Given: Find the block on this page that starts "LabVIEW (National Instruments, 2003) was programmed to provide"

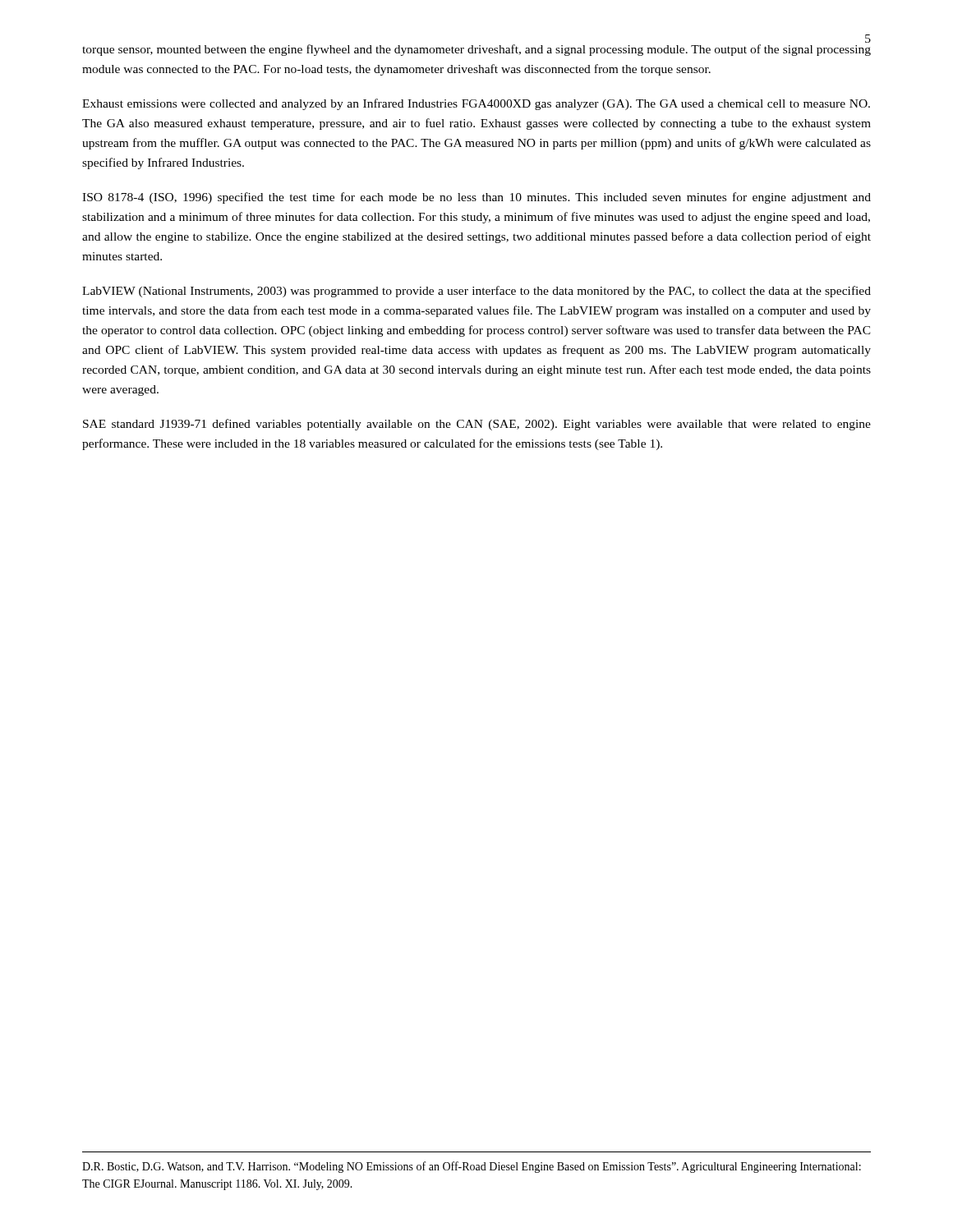Looking at the screenshot, I should point(476,340).
